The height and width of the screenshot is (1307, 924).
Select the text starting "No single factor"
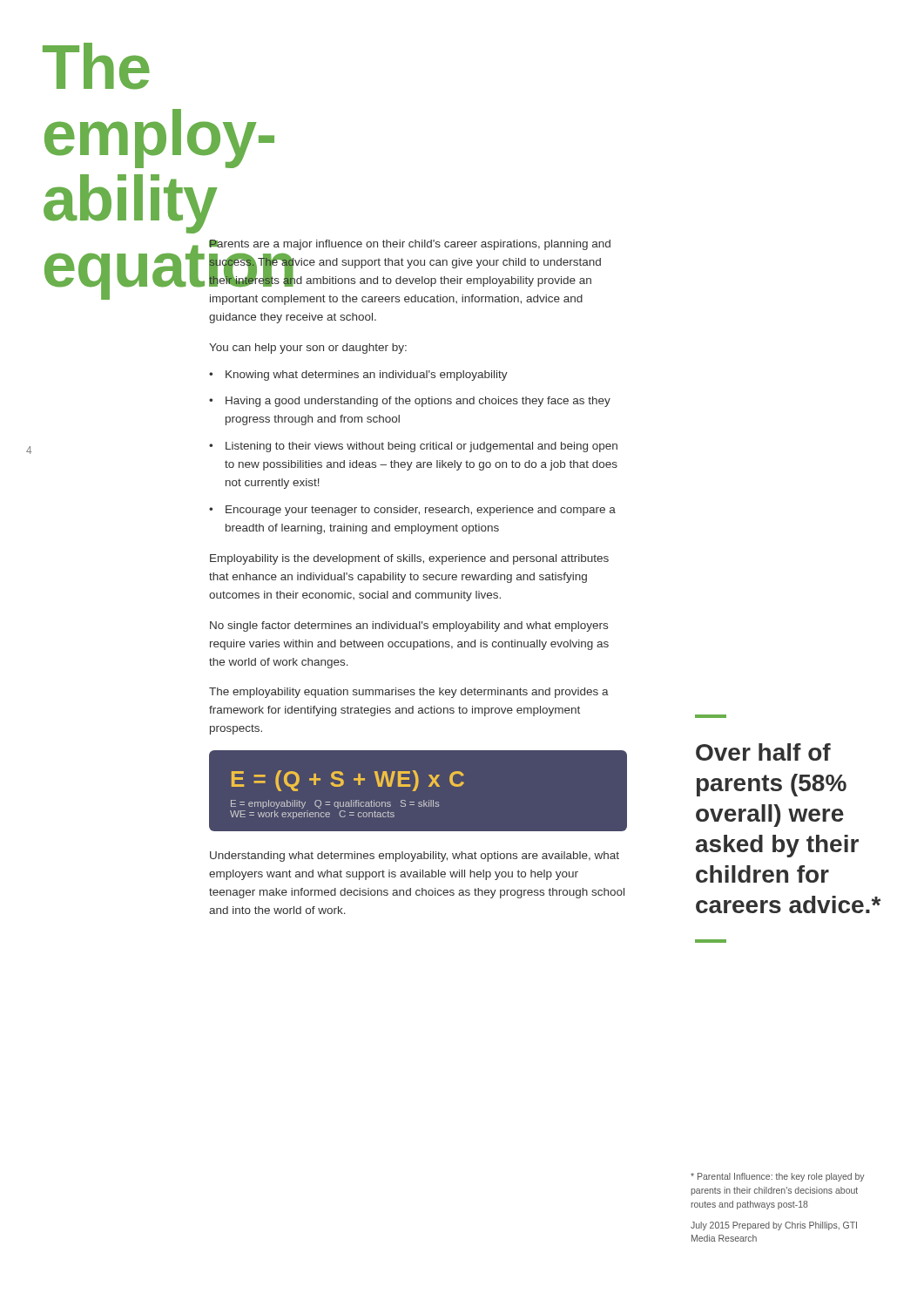418,644
